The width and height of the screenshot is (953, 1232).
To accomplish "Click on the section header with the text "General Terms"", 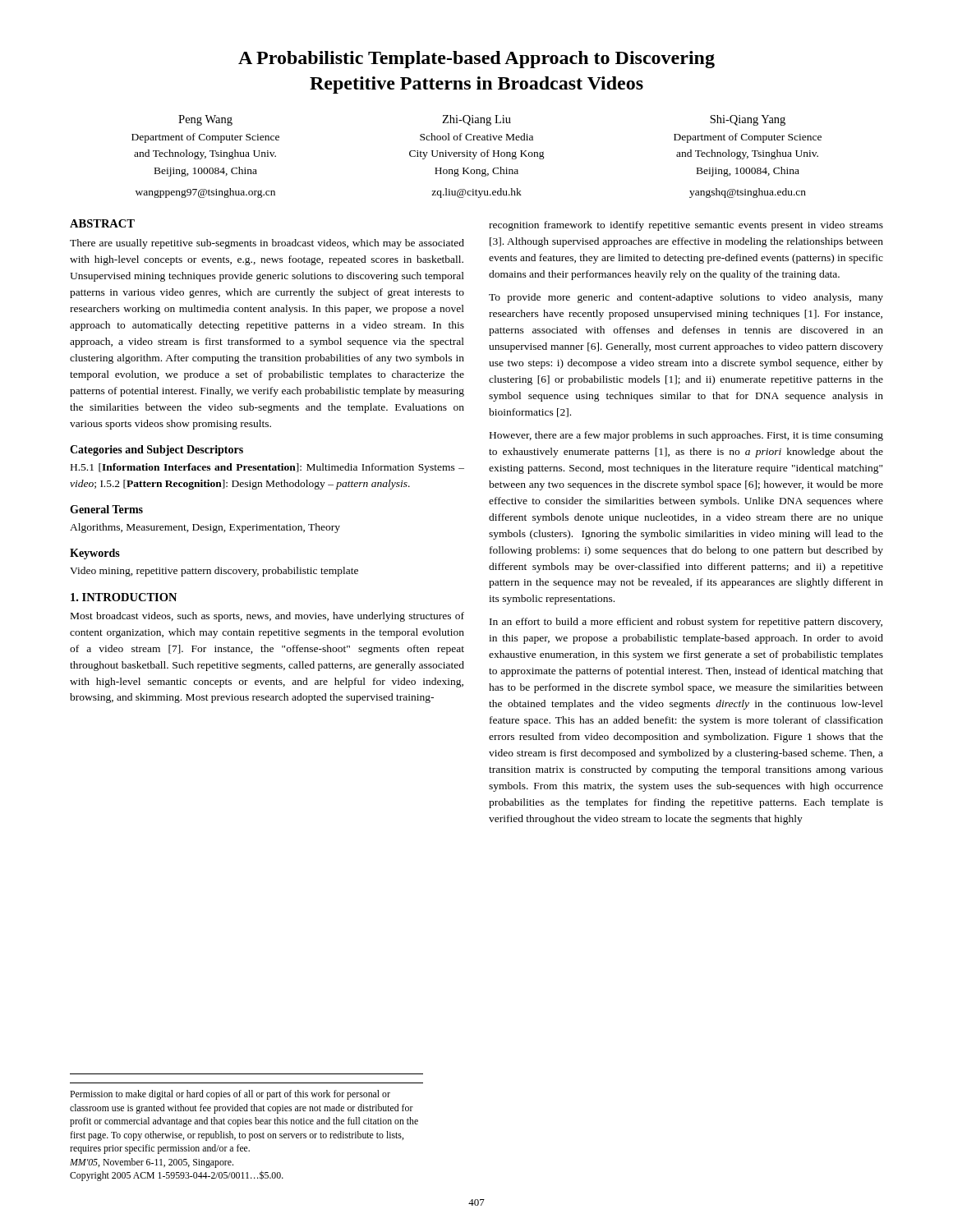I will (x=106, y=509).
